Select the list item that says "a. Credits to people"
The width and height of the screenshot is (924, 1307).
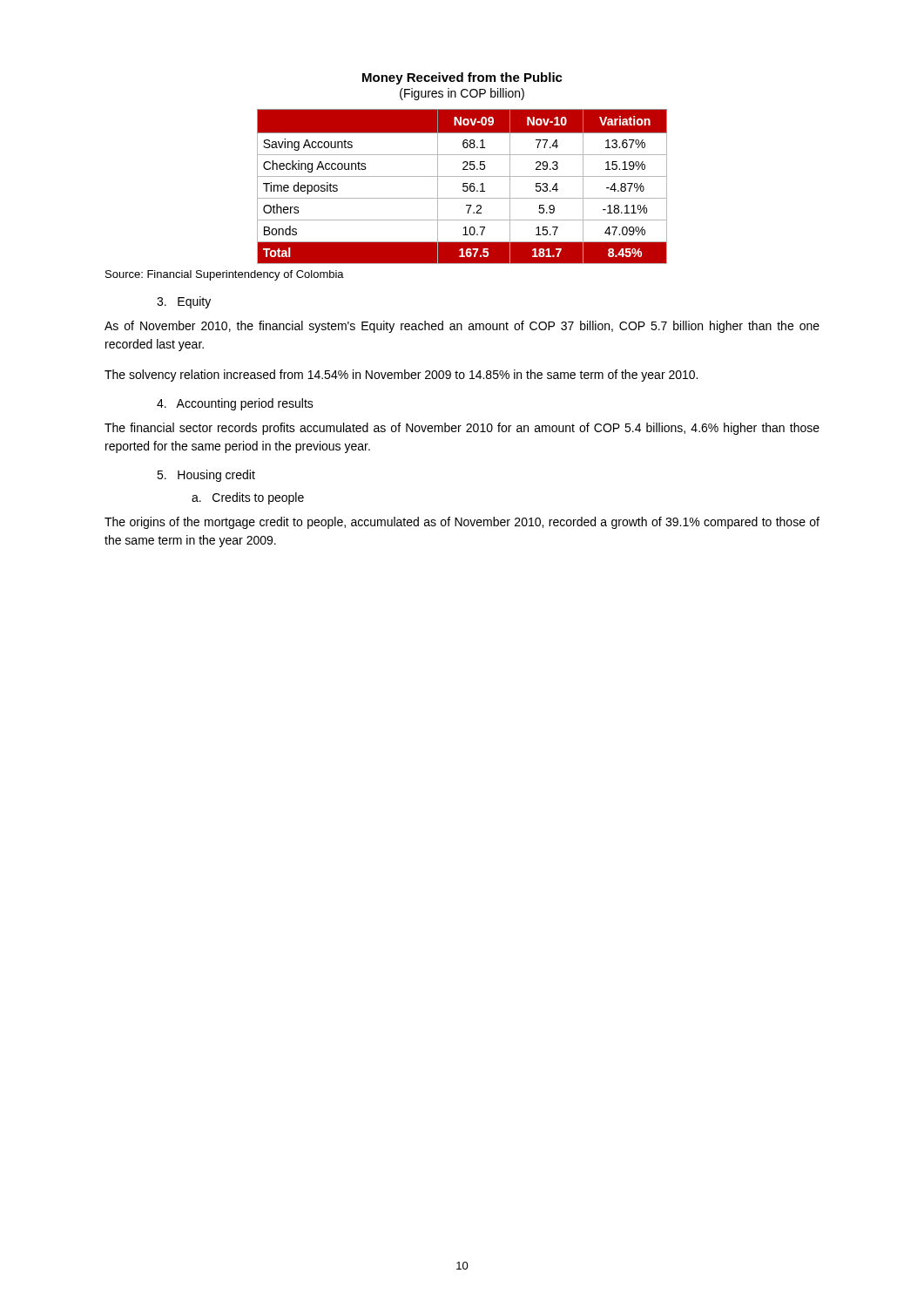coord(248,498)
